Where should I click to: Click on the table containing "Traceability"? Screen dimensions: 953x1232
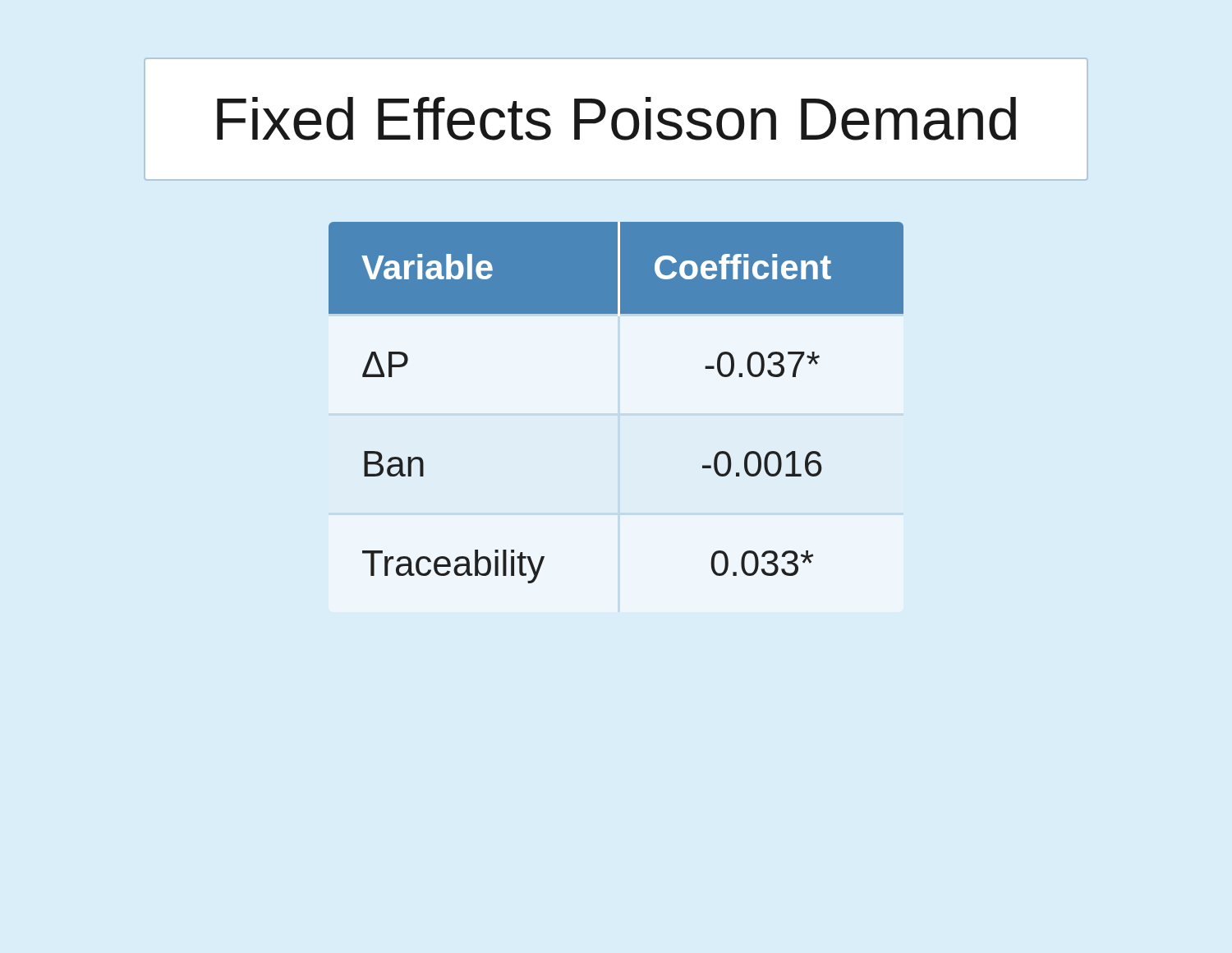[616, 417]
